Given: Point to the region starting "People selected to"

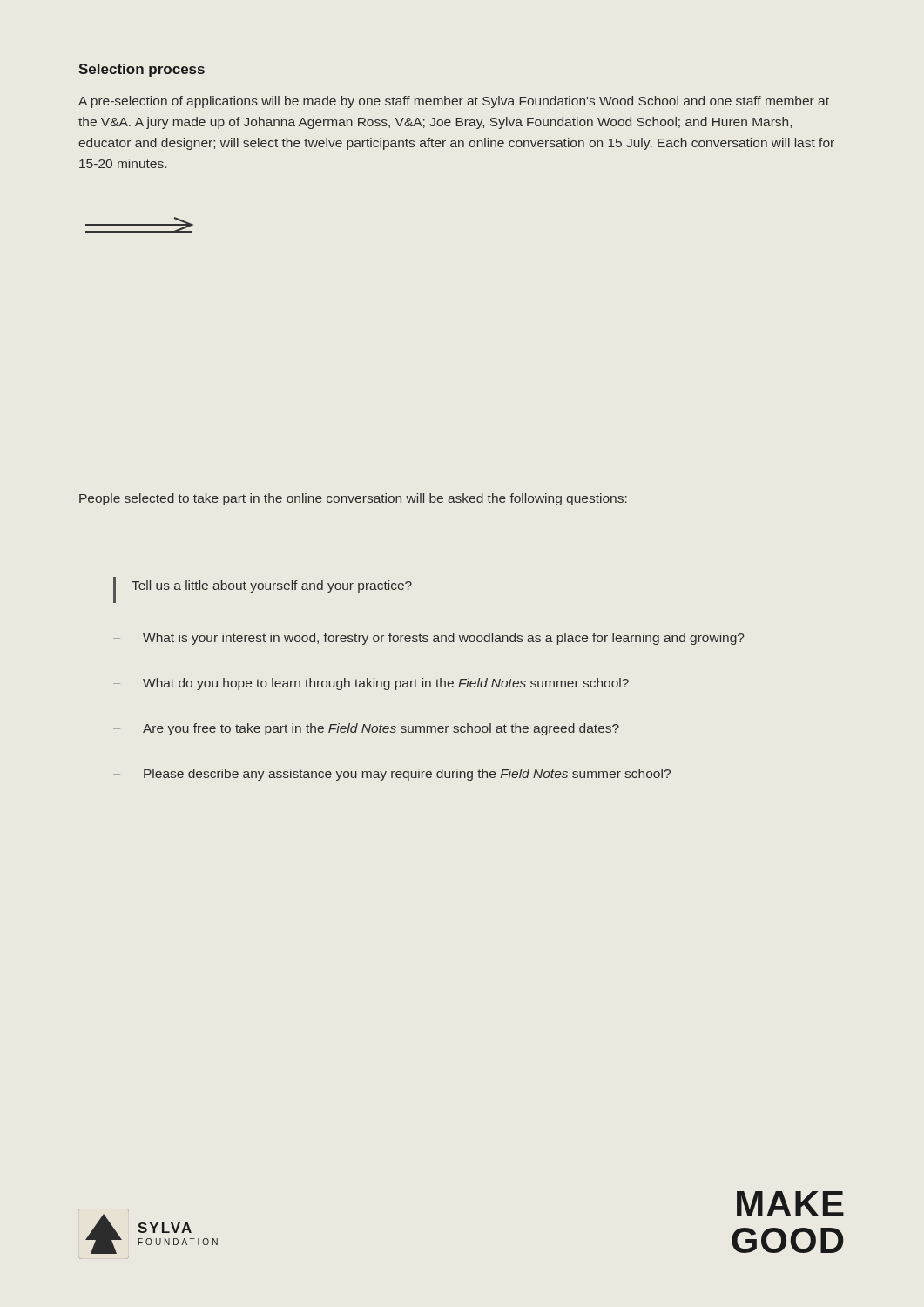Looking at the screenshot, I should pyautogui.click(x=353, y=498).
